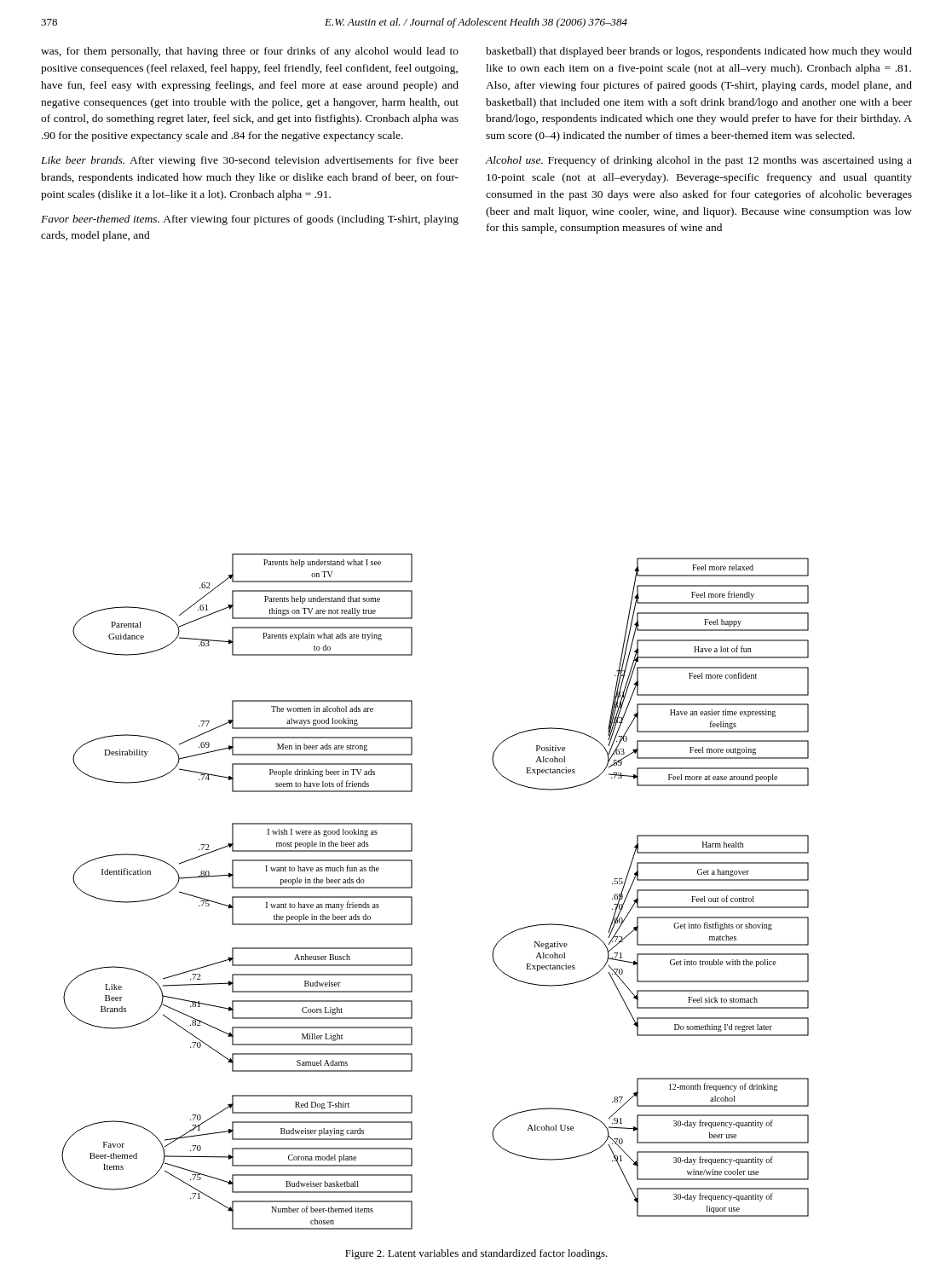The image size is (952, 1279).
Task: Navigate to the region starting "basketball) that displayed beer brands"
Action: [x=699, y=93]
